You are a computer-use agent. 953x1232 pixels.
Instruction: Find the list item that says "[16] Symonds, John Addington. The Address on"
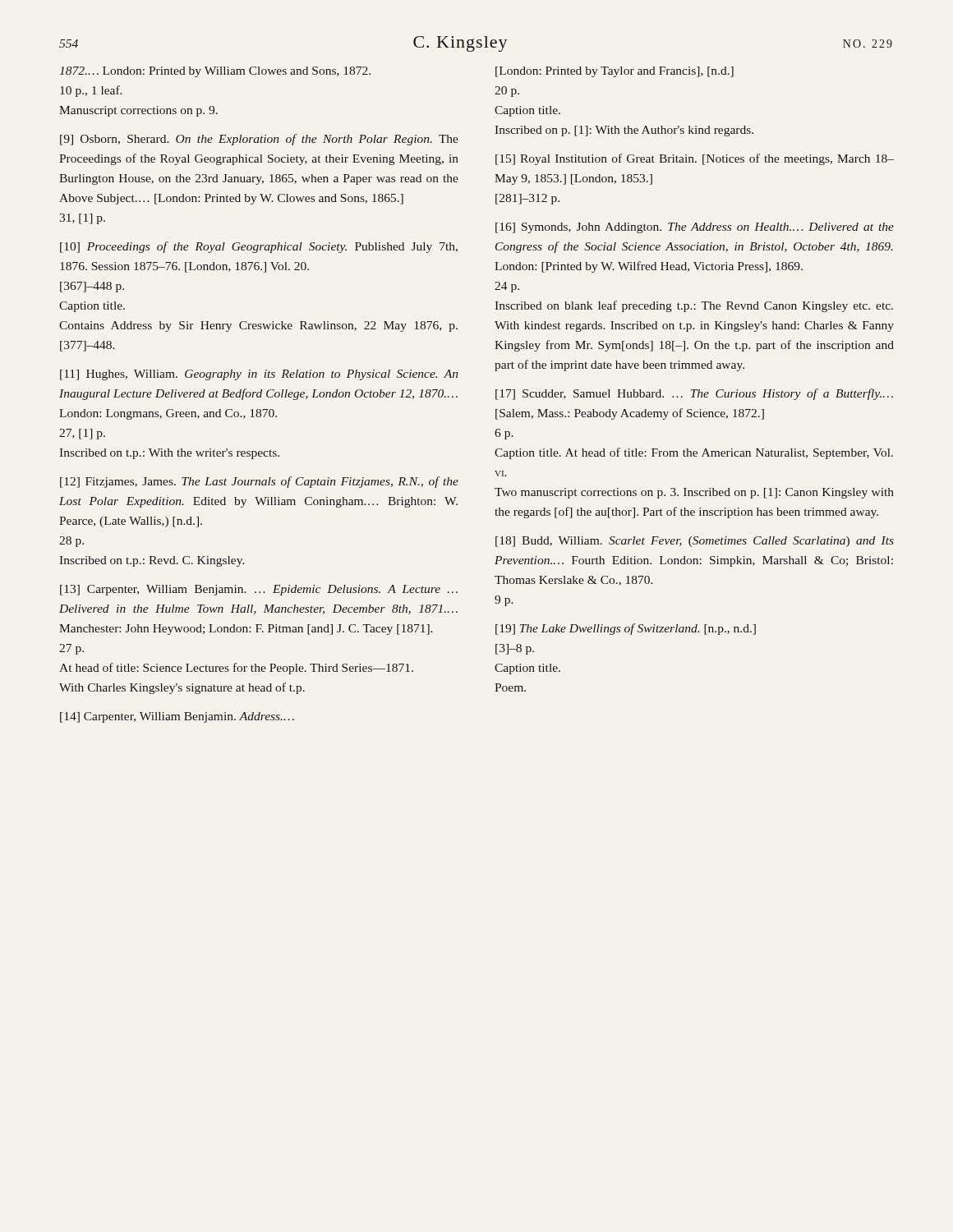[x=694, y=296]
